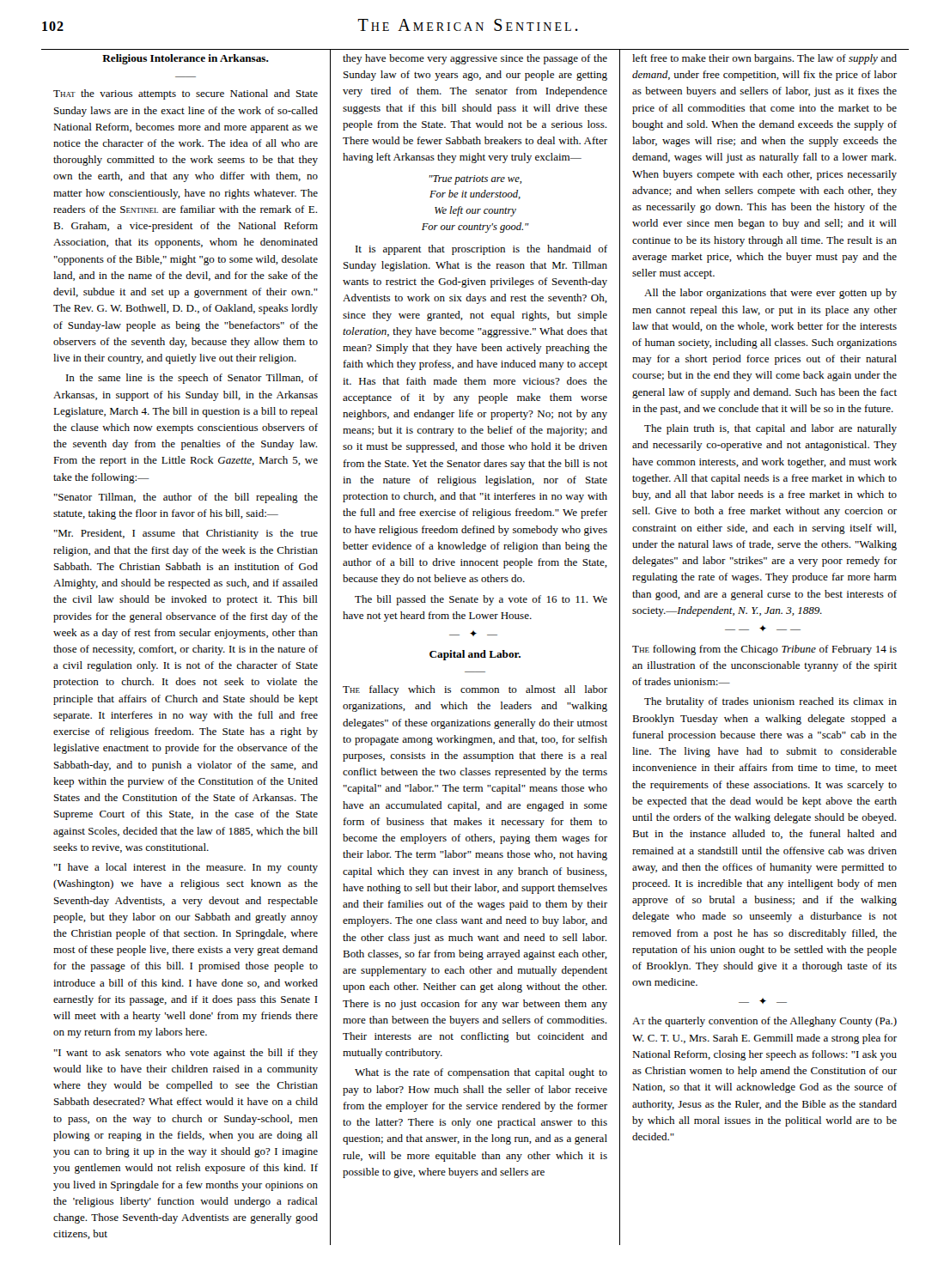Navigate to the text block starting "left free to make their own bargains."
The width and height of the screenshot is (950, 1288).
(x=764, y=165)
